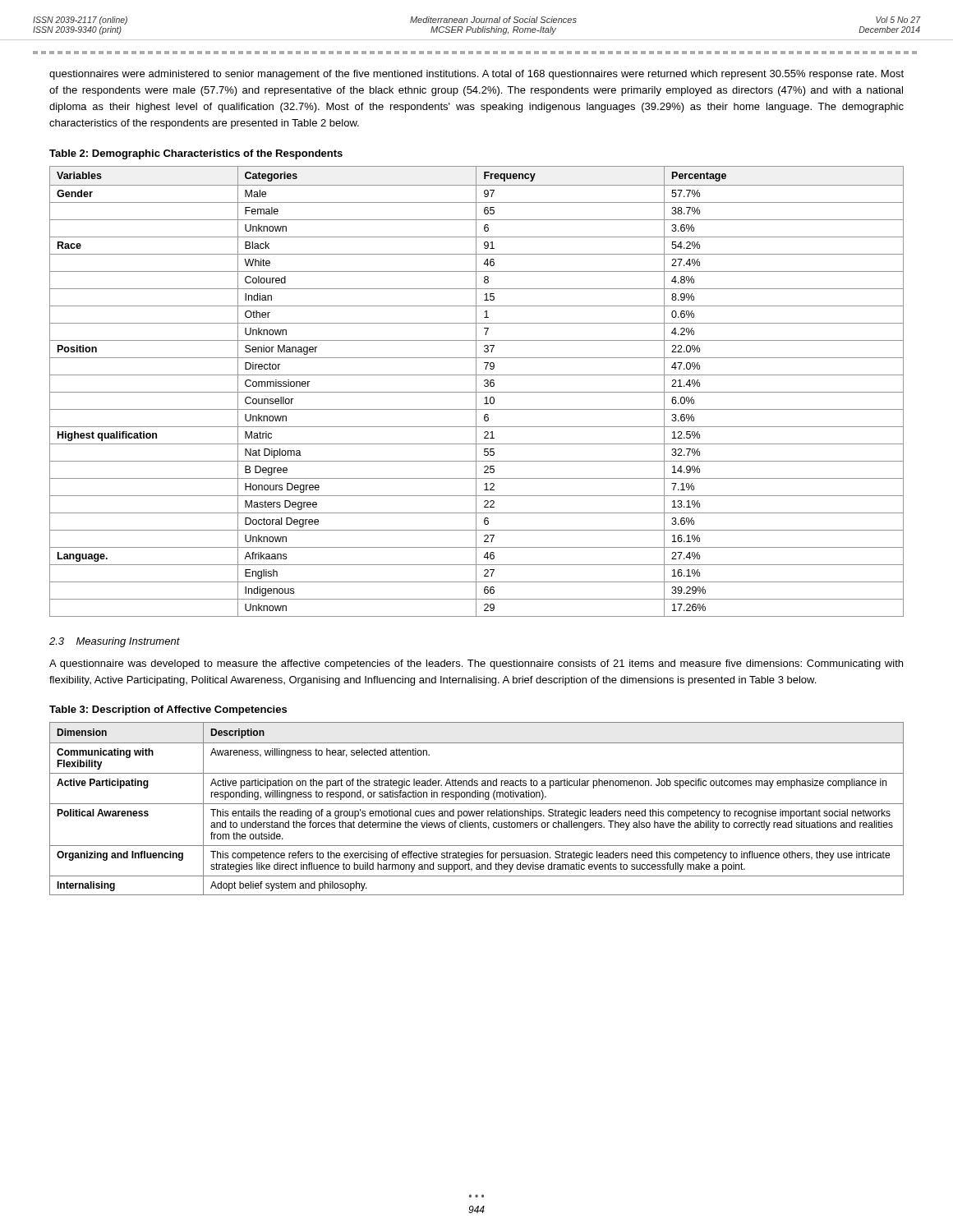953x1232 pixels.
Task: Click on the text starting "2.3 Measuring Instrument"
Action: tap(114, 641)
